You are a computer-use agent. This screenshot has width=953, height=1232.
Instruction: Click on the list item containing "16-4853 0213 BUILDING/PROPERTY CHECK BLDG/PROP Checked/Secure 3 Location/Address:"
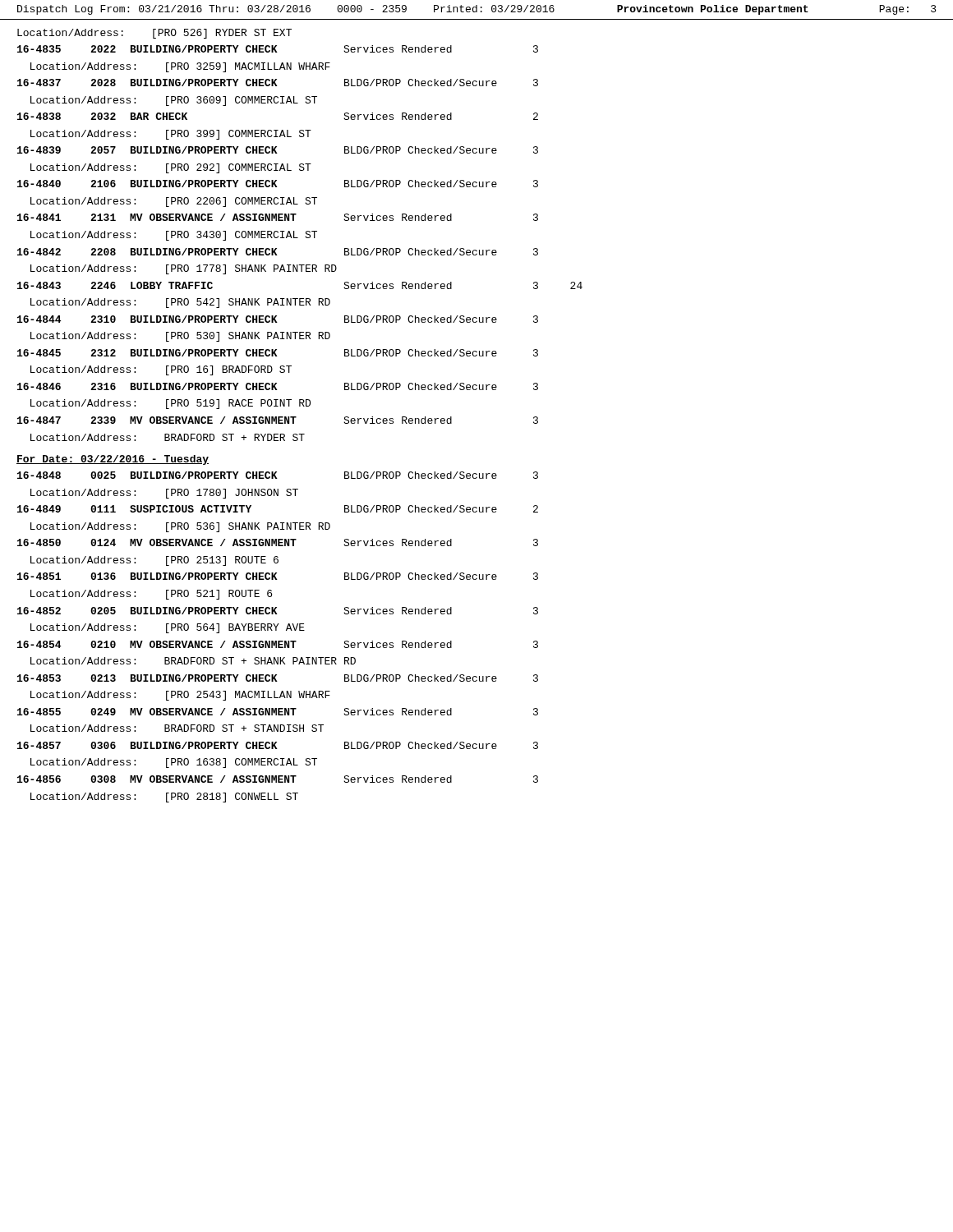(x=476, y=687)
